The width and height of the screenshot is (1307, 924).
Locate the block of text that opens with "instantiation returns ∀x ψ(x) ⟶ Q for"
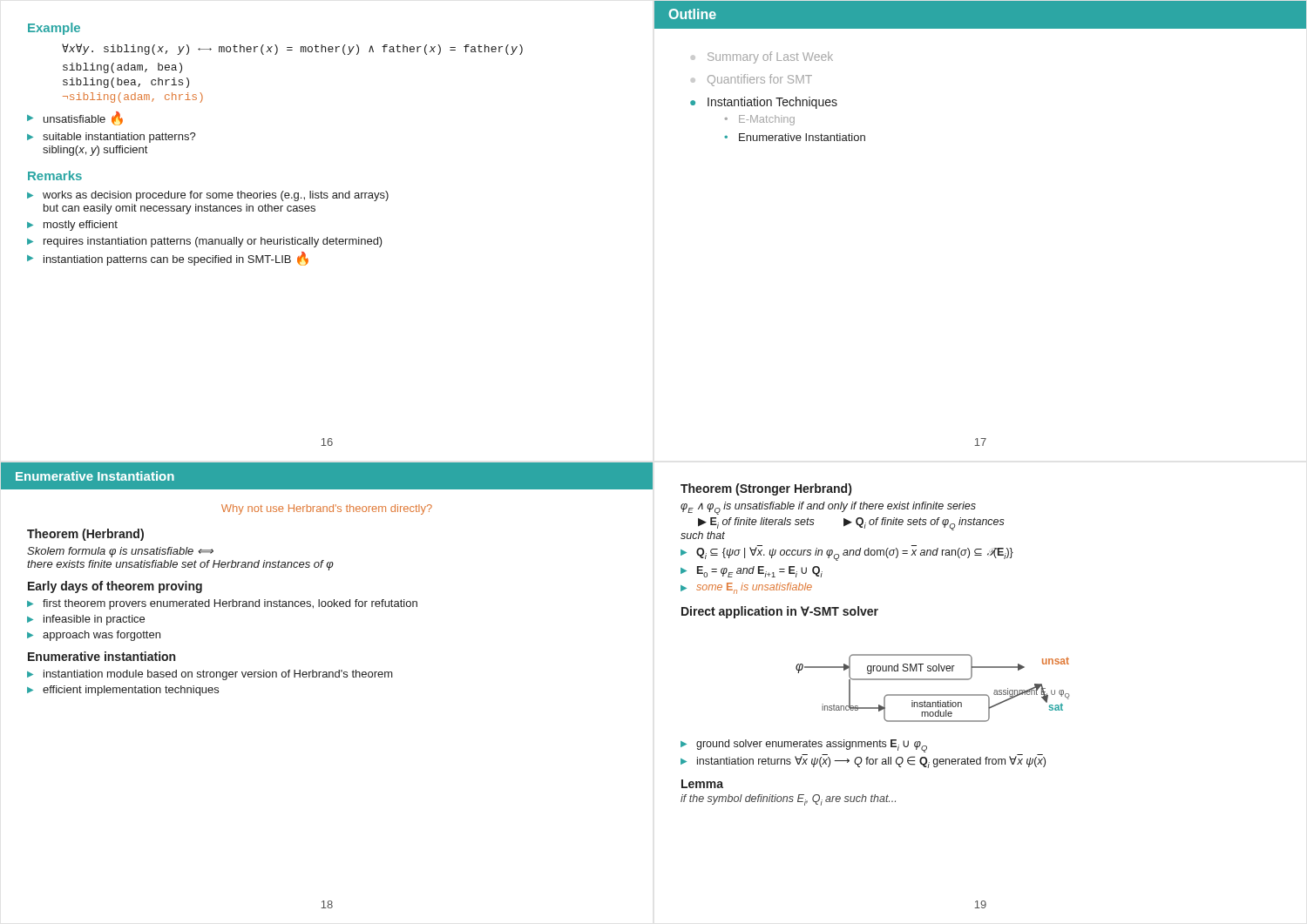tap(871, 762)
